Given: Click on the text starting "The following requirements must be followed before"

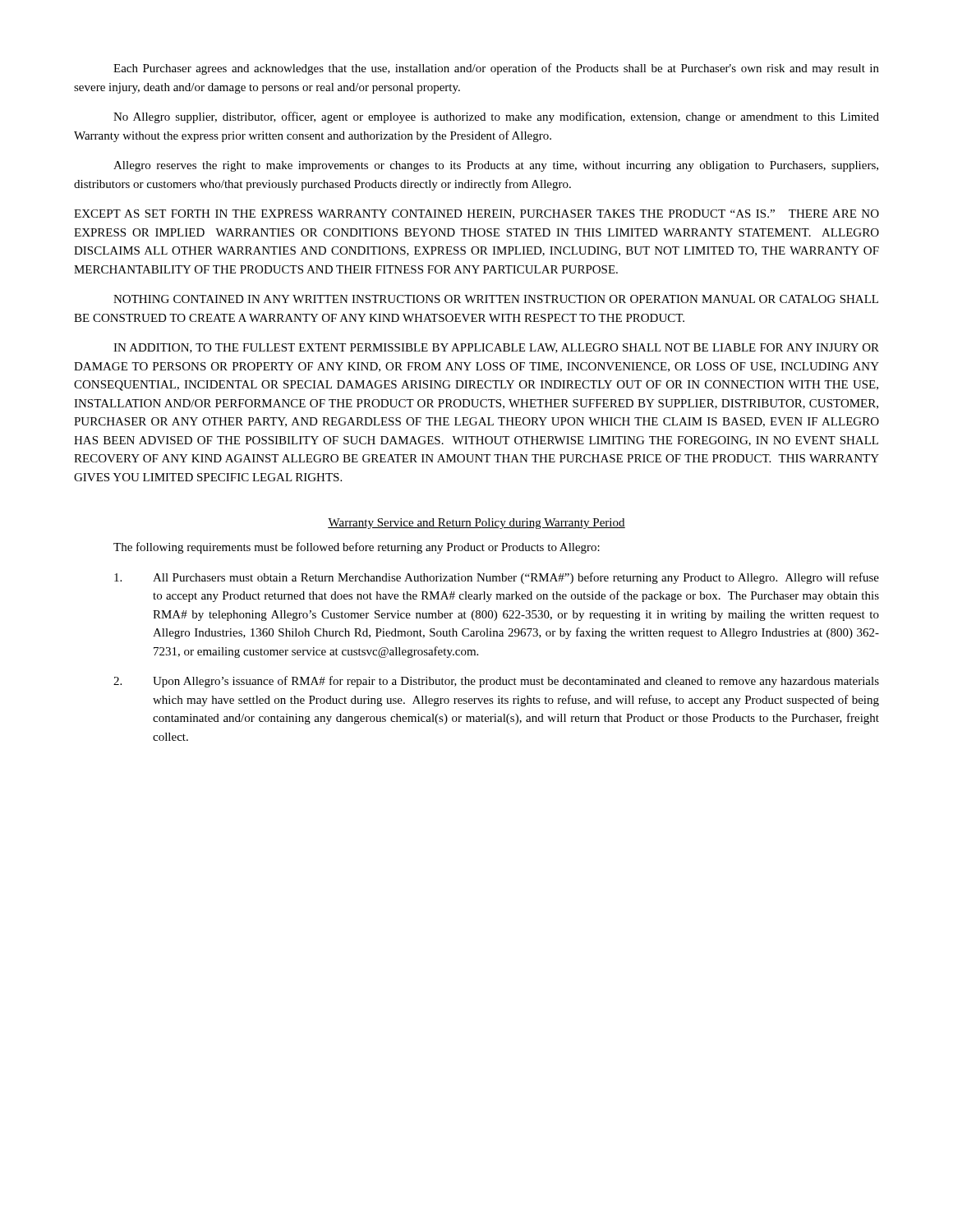Looking at the screenshot, I should tap(476, 547).
